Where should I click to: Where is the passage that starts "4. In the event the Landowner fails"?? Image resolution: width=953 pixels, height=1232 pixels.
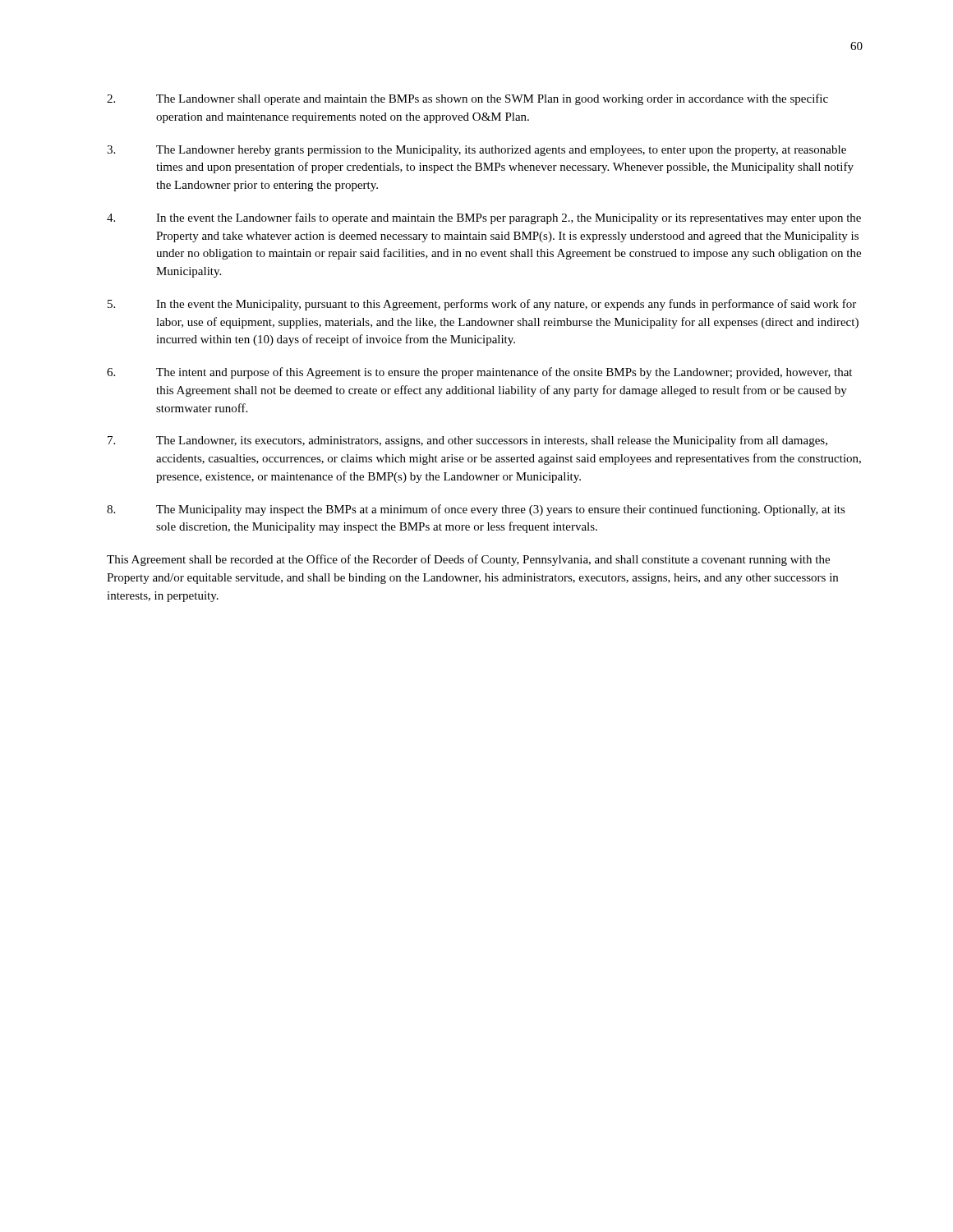[x=485, y=245]
